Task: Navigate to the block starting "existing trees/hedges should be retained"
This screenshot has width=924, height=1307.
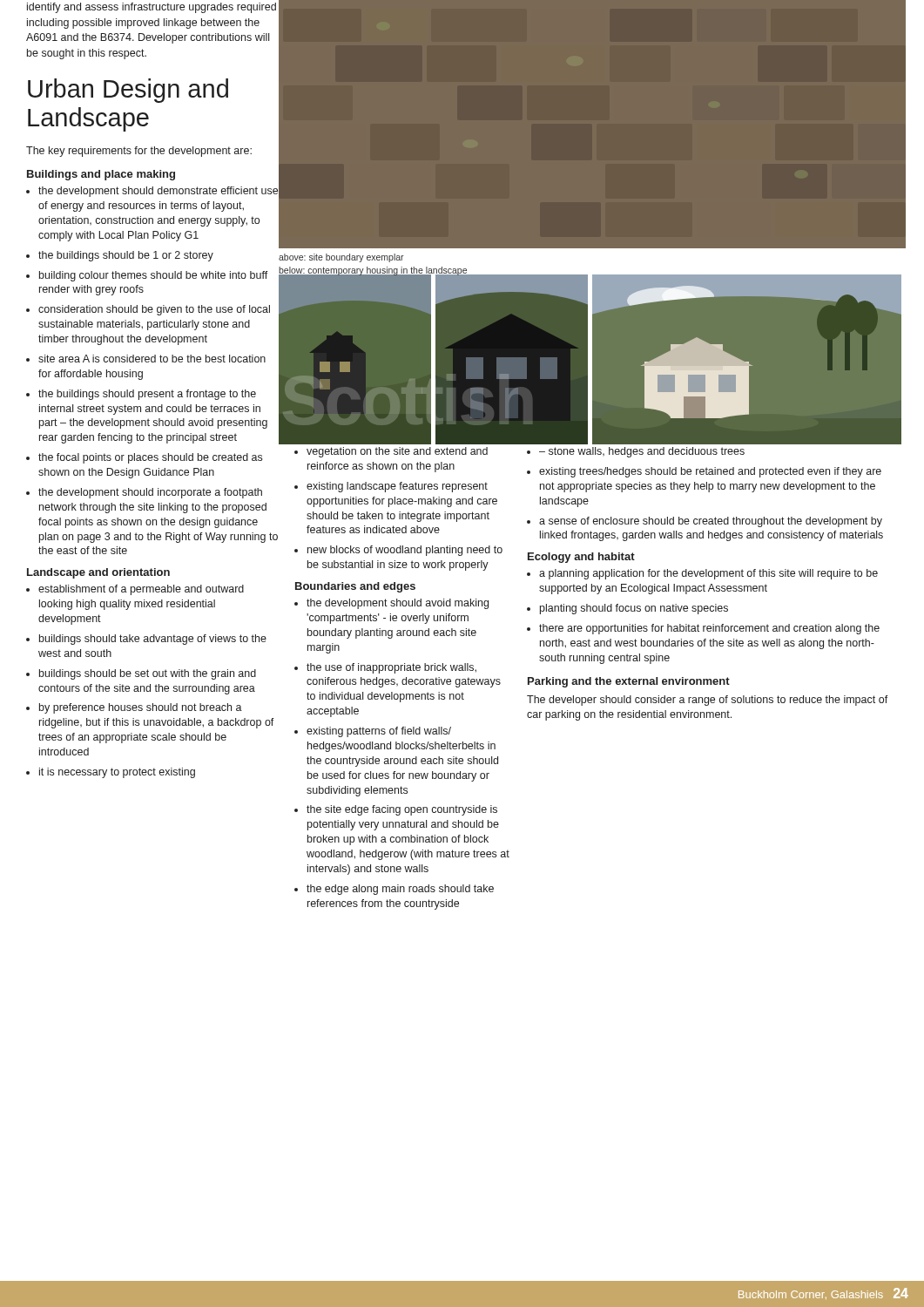Action: [712, 486]
